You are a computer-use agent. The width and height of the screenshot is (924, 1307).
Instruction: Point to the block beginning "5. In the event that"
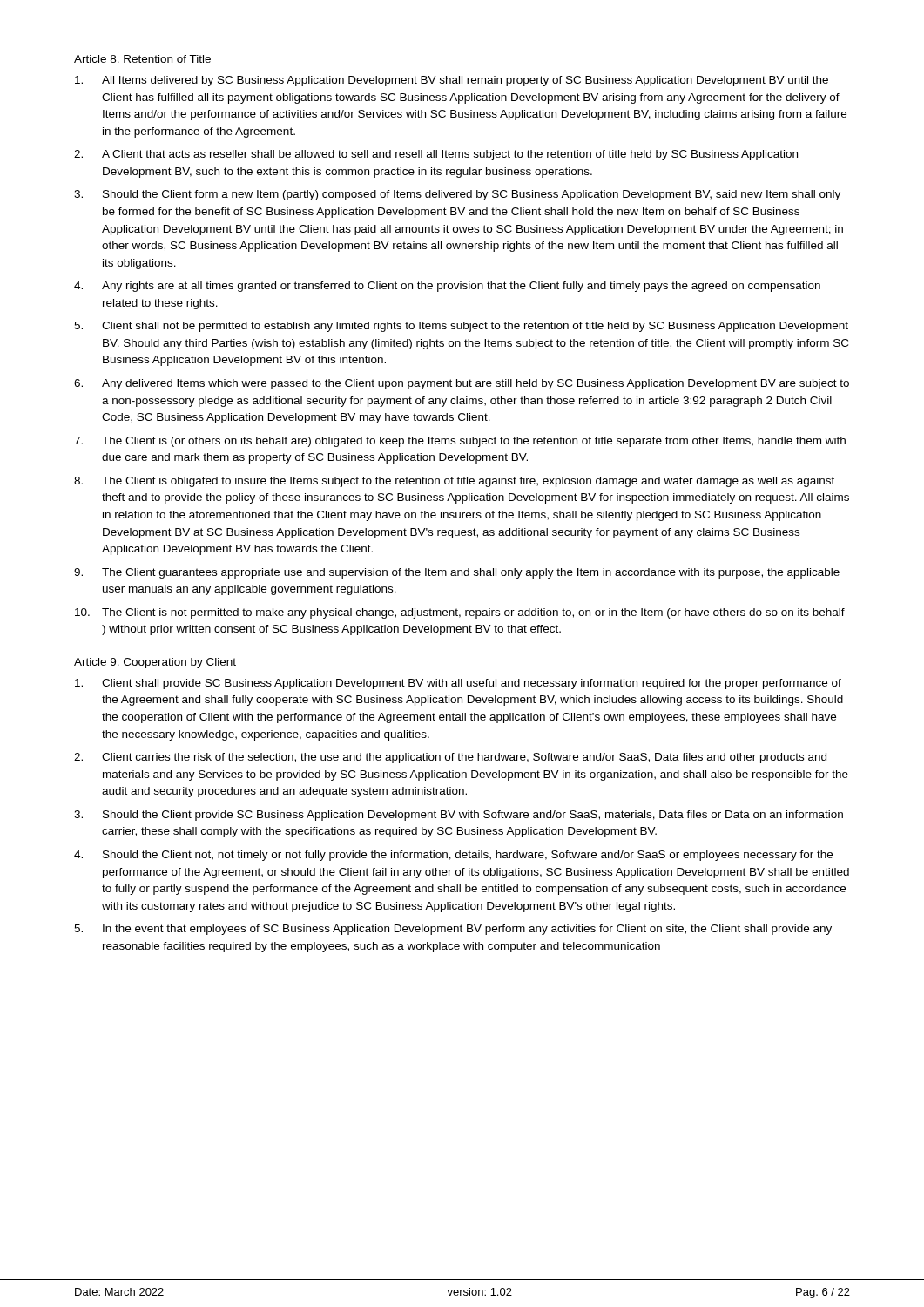pos(462,937)
